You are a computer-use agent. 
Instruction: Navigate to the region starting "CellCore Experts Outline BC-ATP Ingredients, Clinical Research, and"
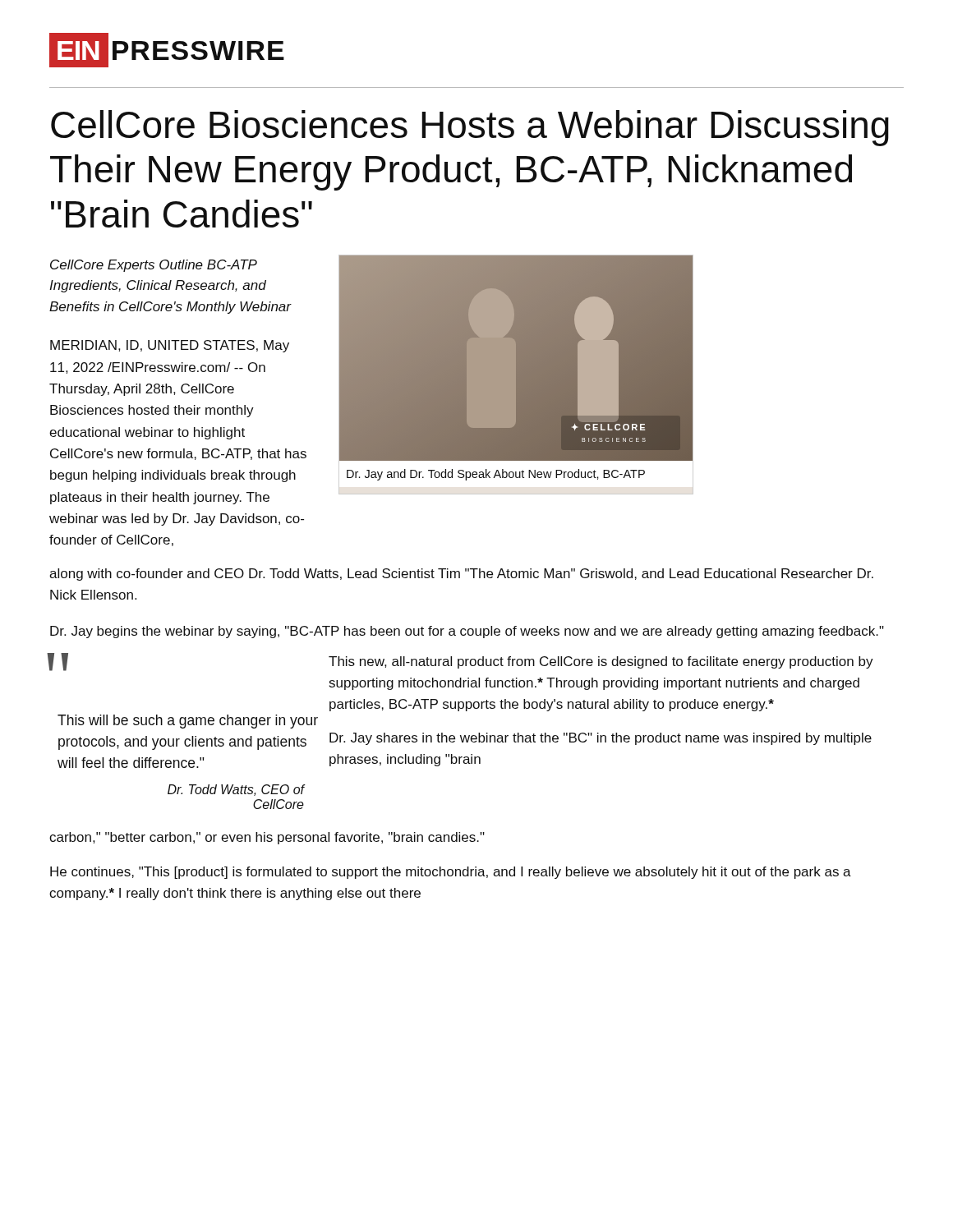[x=170, y=286]
